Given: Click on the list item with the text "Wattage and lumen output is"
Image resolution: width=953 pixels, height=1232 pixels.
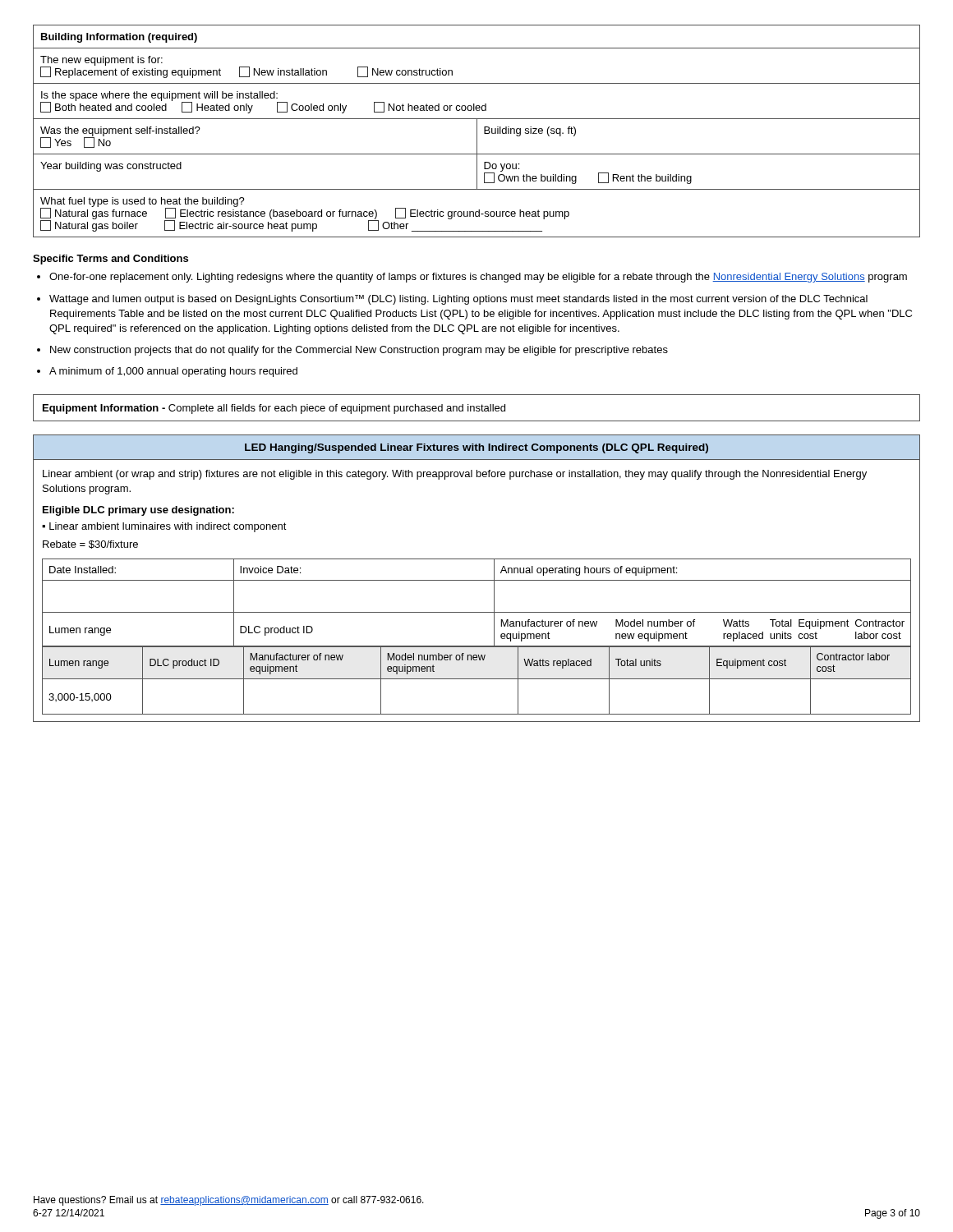Looking at the screenshot, I should (x=481, y=313).
